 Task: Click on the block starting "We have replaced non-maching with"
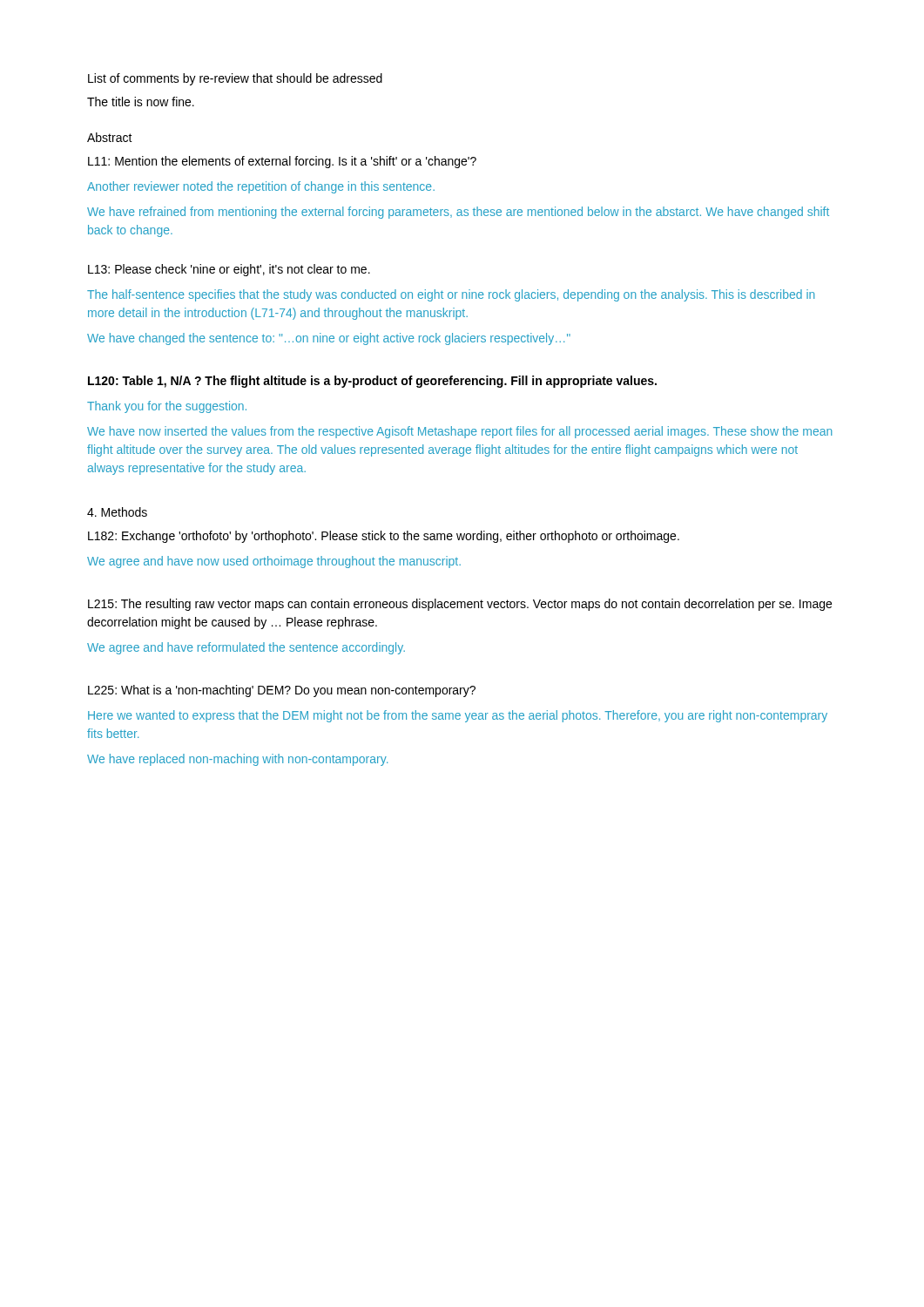237,760
